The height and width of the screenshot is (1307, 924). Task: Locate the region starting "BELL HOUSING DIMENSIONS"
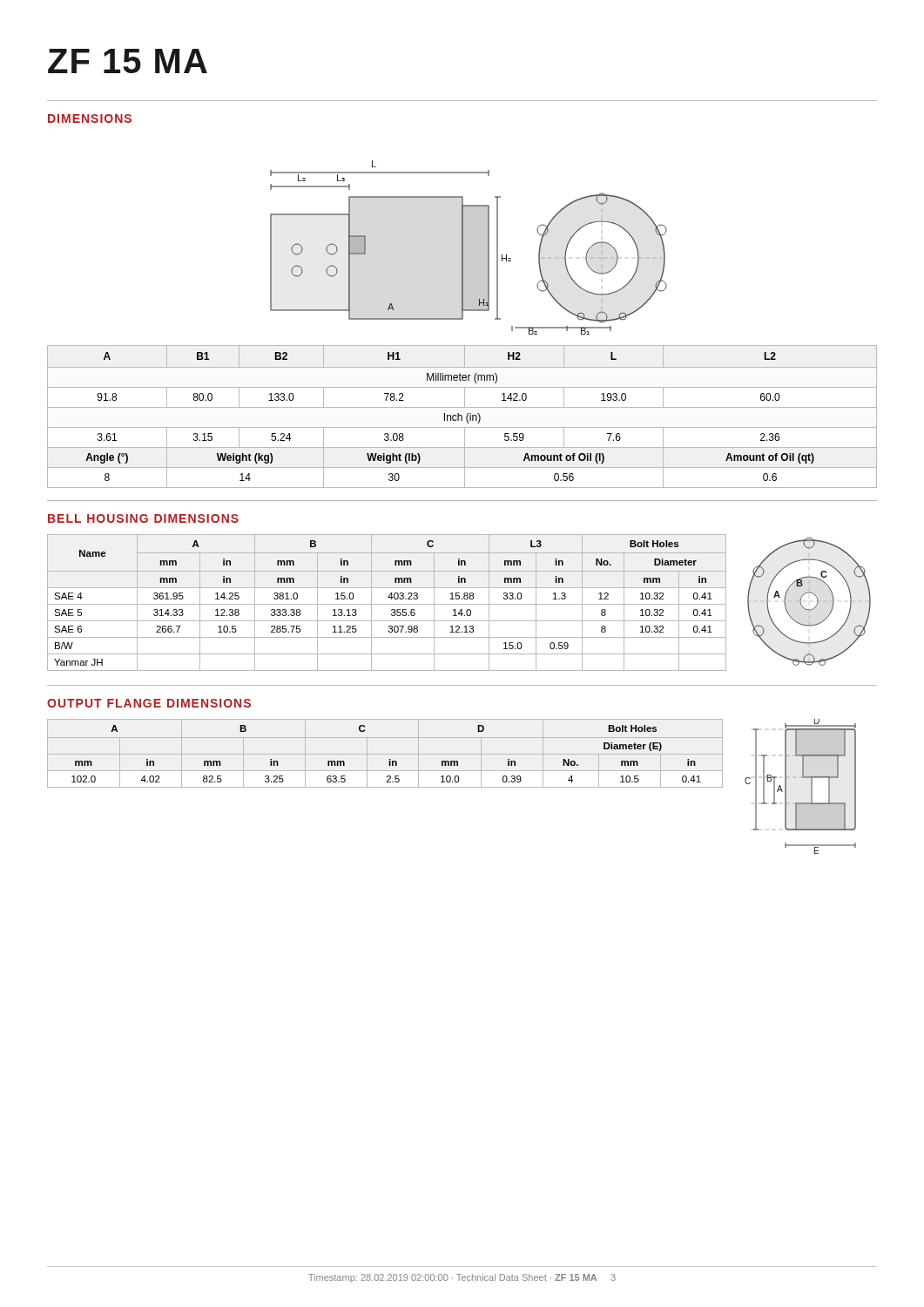click(x=143, y=518)
